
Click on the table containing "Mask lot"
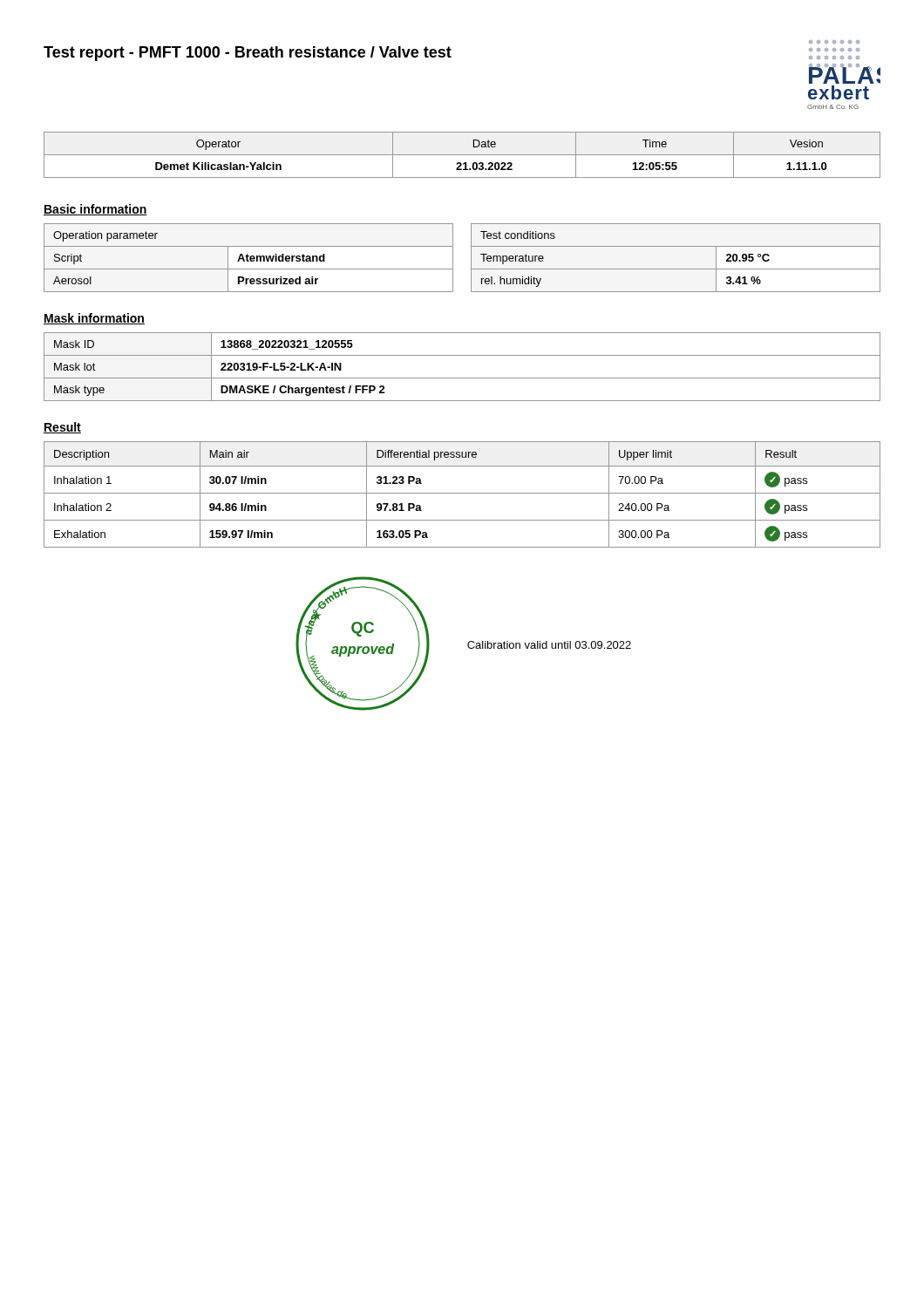[x=462, y=367]
